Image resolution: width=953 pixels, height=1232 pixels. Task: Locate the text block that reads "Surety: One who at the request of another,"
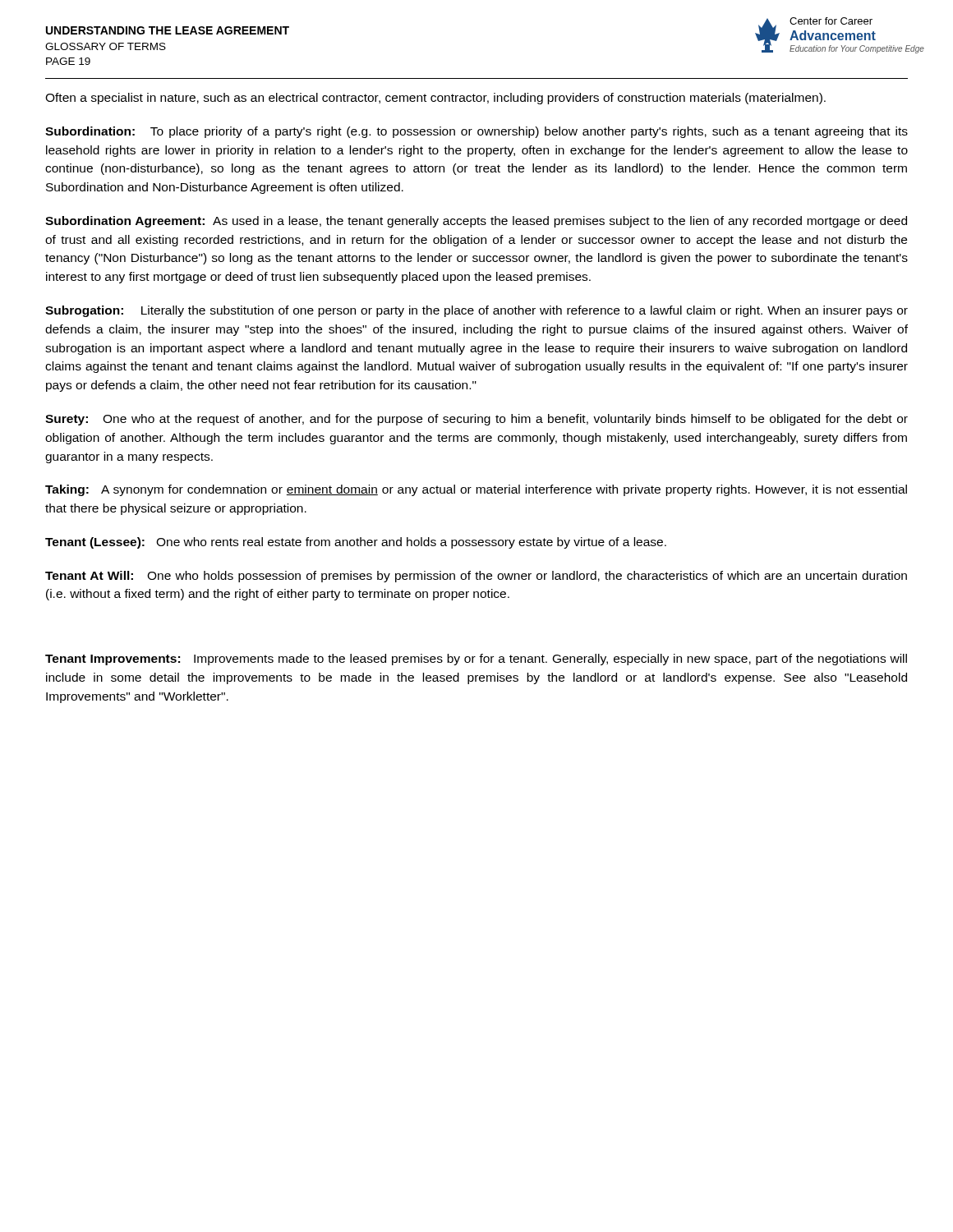point(476,437)
